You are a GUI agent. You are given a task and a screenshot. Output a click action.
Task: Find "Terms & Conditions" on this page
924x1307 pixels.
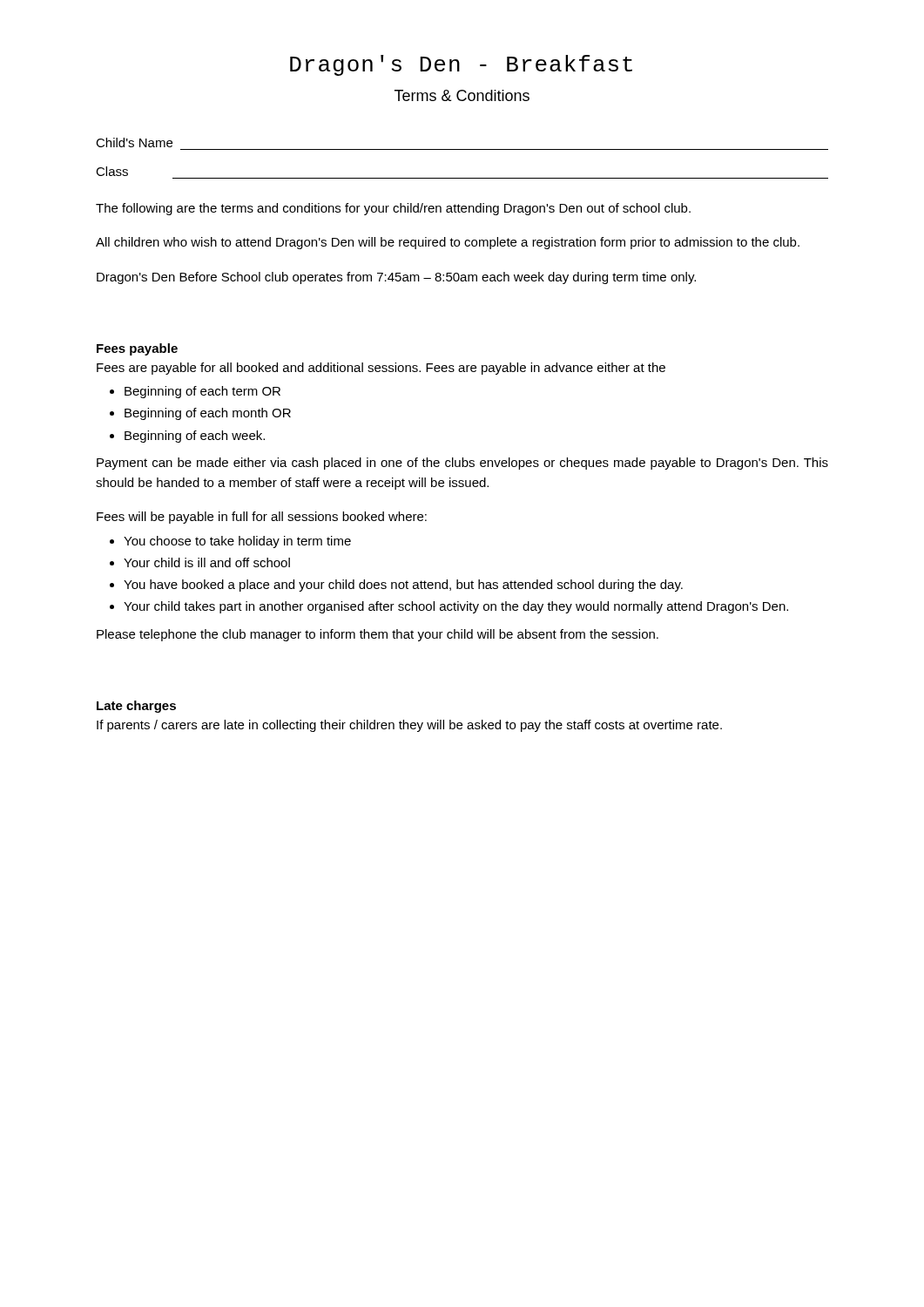[x=462, y=96]
